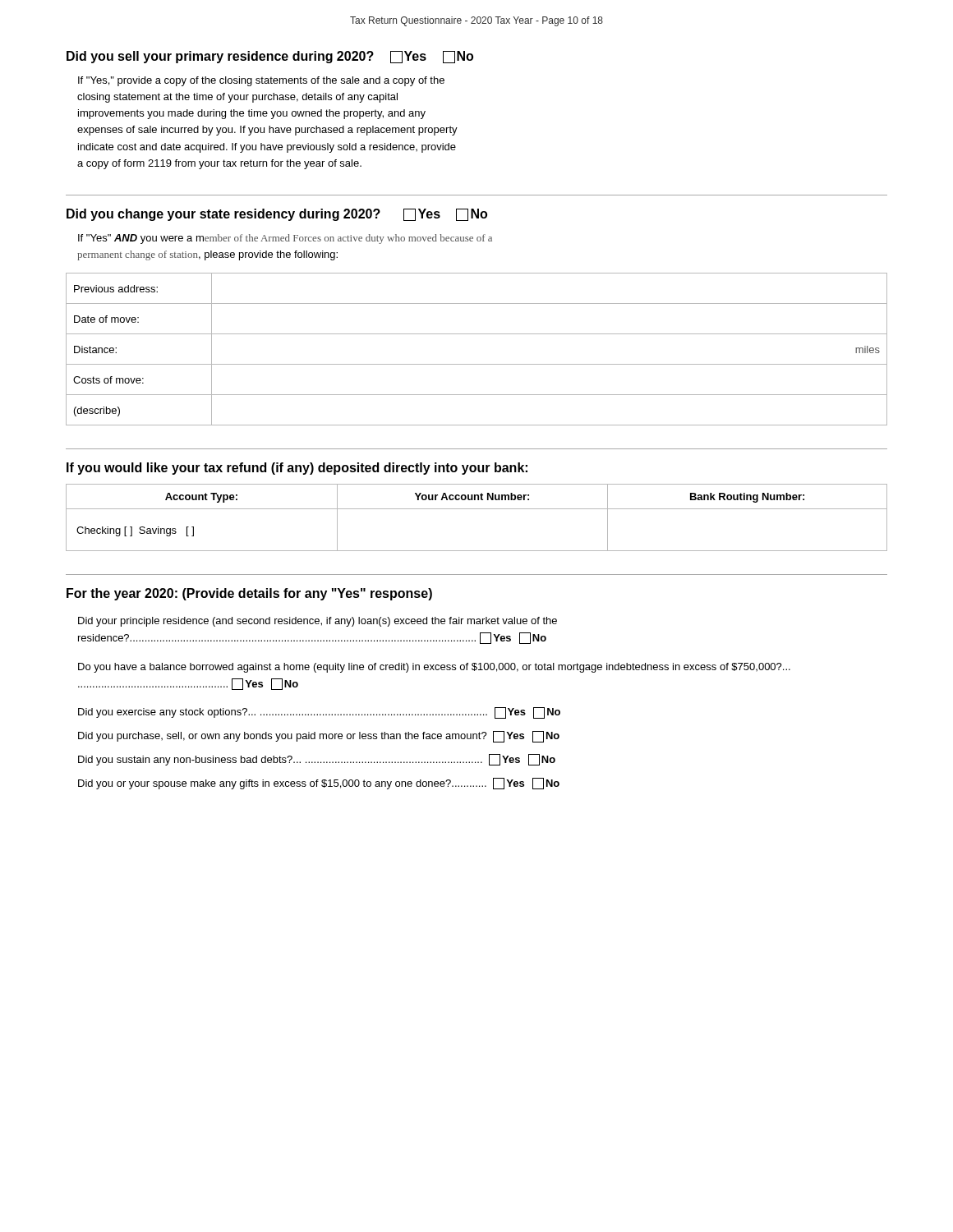Click the passage that begins "Did you sustain any non-business"
The width and height of the screenshot is (953, 1232).
click(x=316, y=759)
